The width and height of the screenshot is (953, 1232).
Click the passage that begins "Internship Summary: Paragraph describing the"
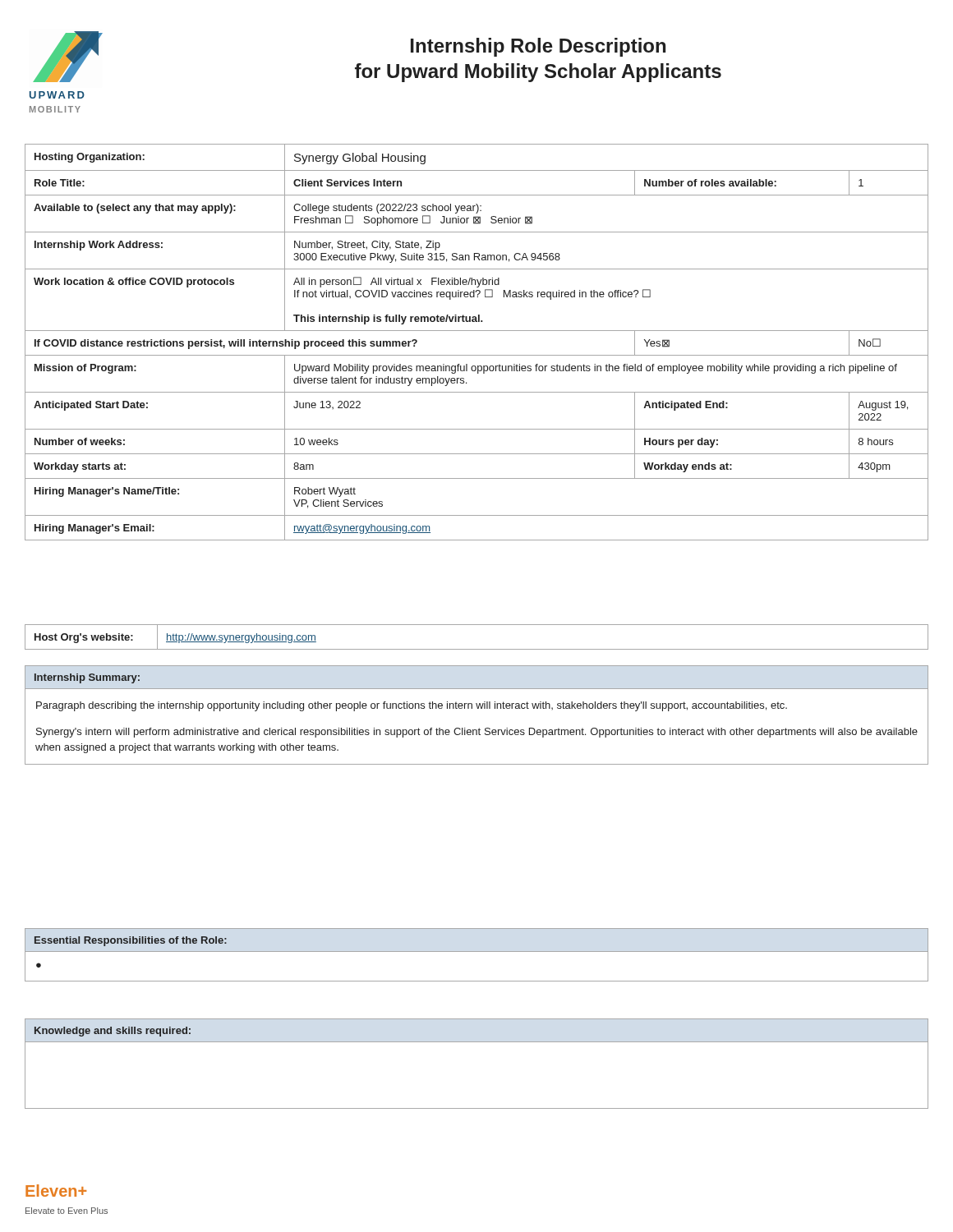476,715
